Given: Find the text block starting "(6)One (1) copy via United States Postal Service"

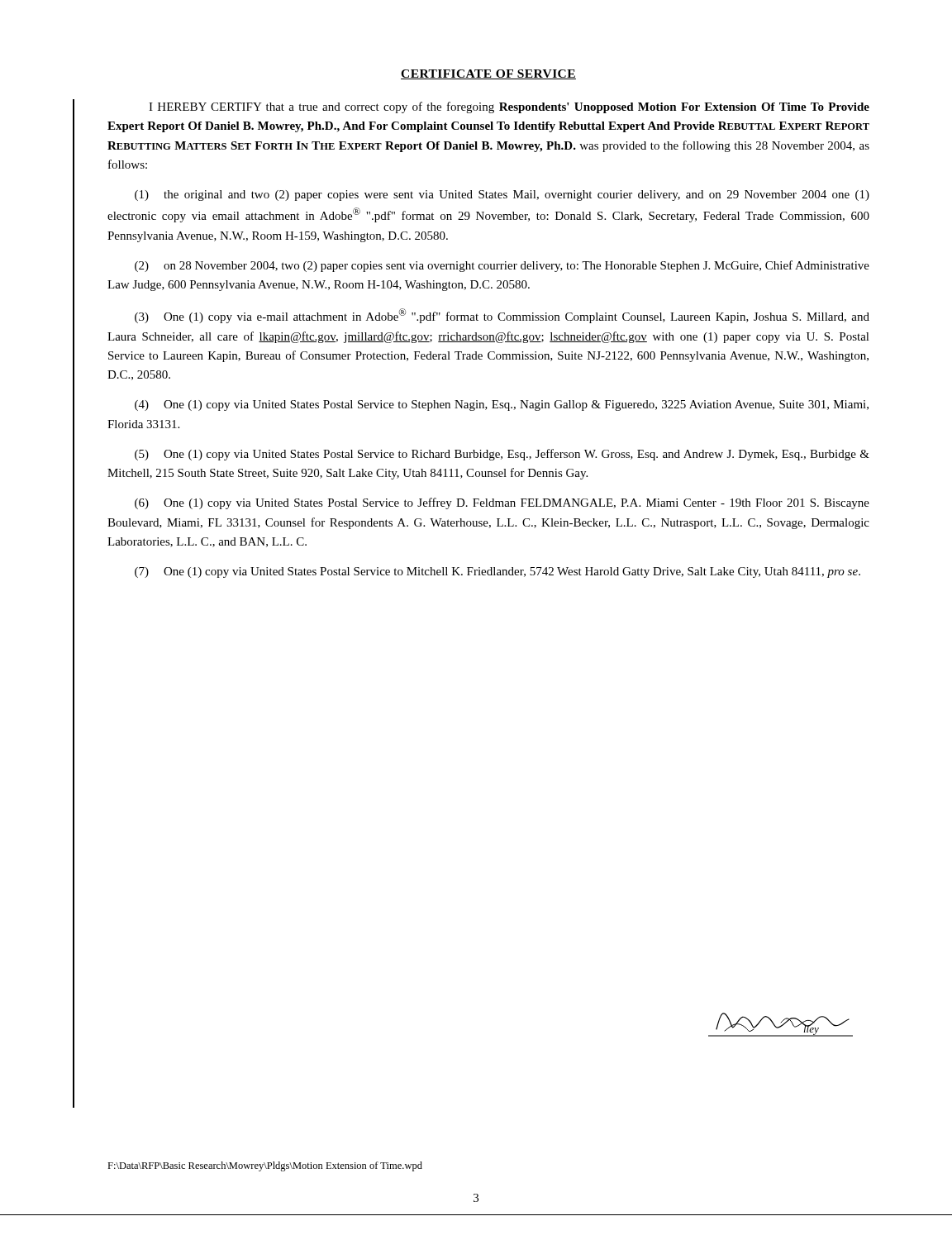Looking at the screenshot, I should coord(488,521).
